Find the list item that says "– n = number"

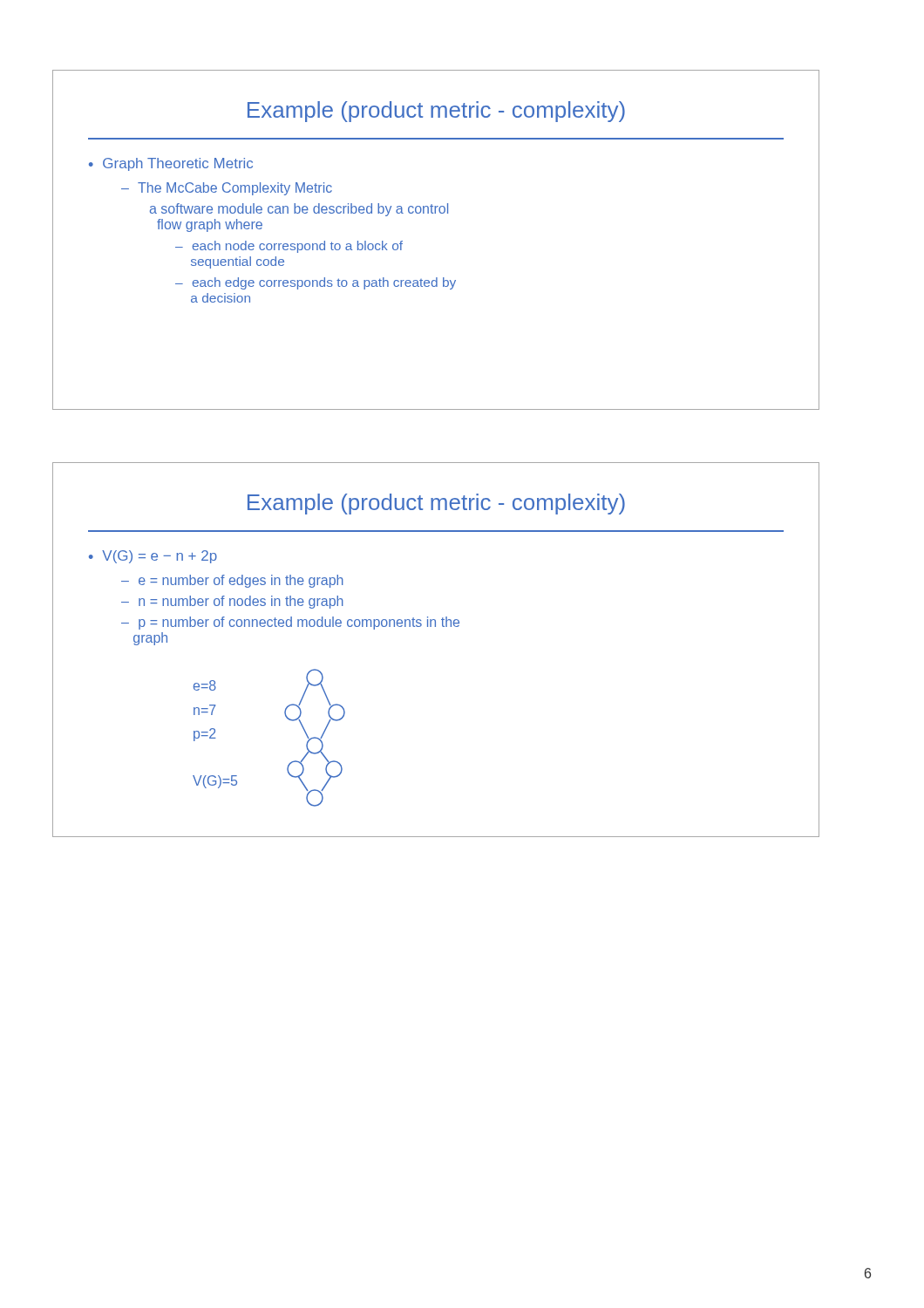click(233, 602)
